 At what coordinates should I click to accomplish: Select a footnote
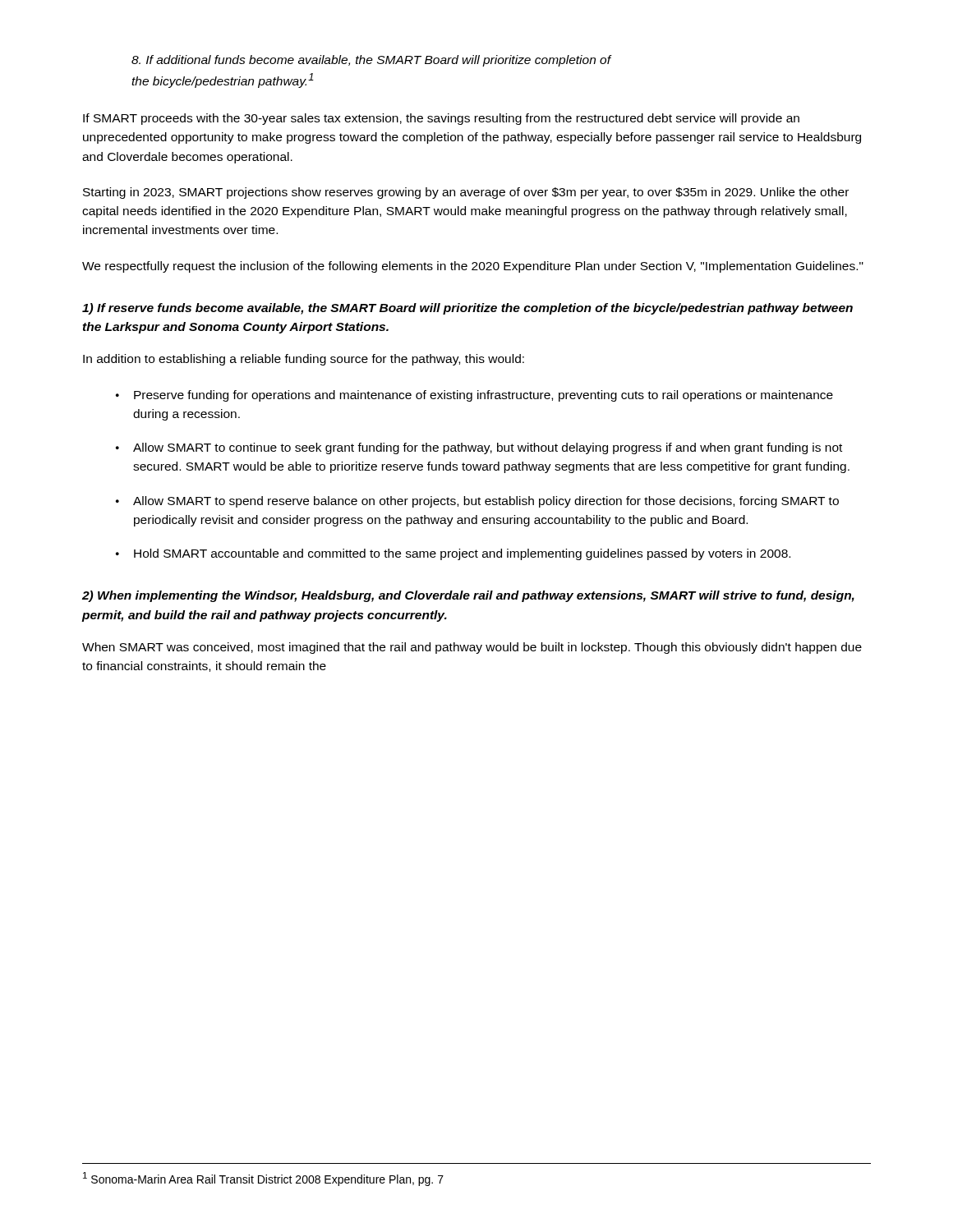[263, 1177]
